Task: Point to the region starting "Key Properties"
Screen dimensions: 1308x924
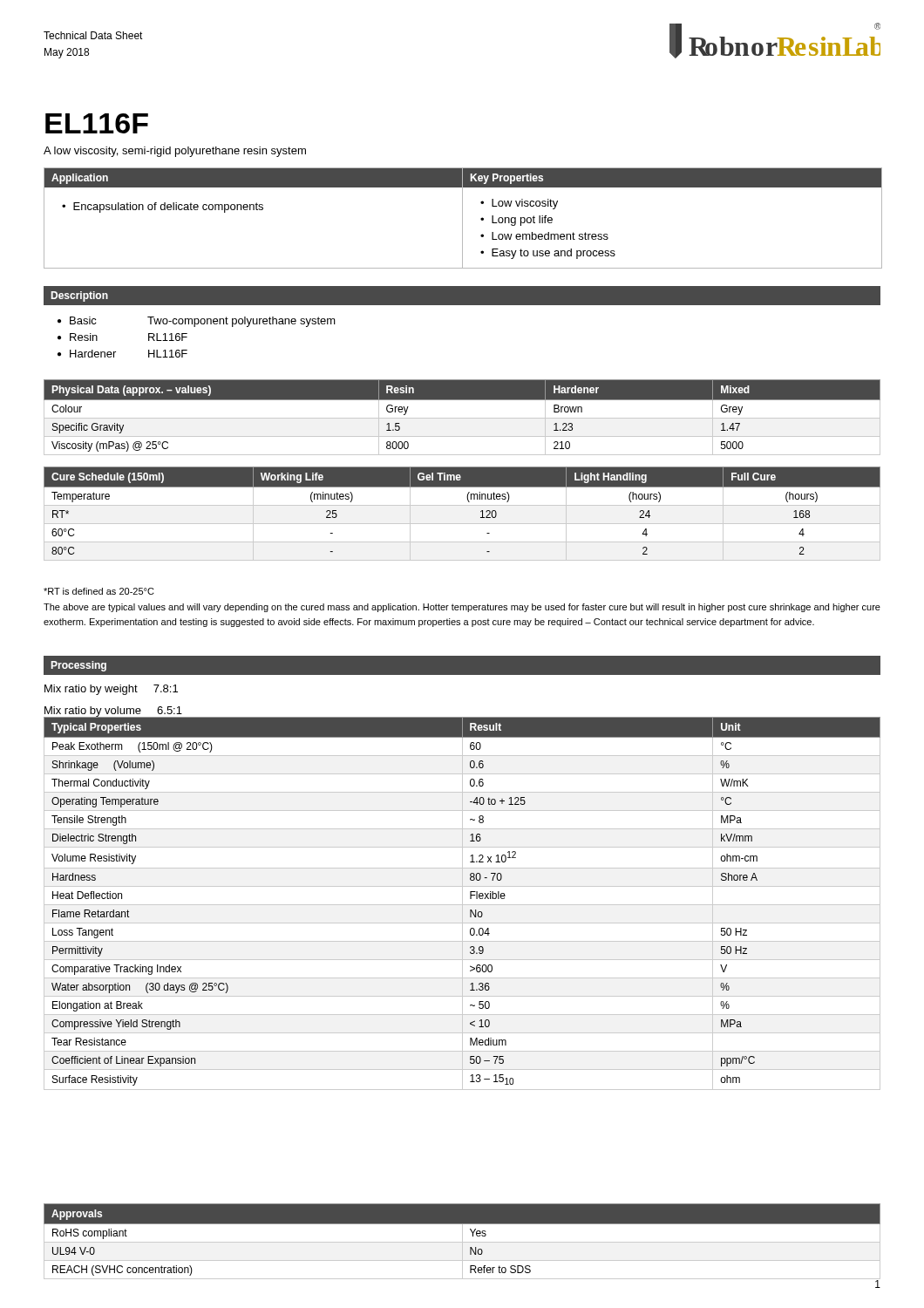Action: pos(507,178)
